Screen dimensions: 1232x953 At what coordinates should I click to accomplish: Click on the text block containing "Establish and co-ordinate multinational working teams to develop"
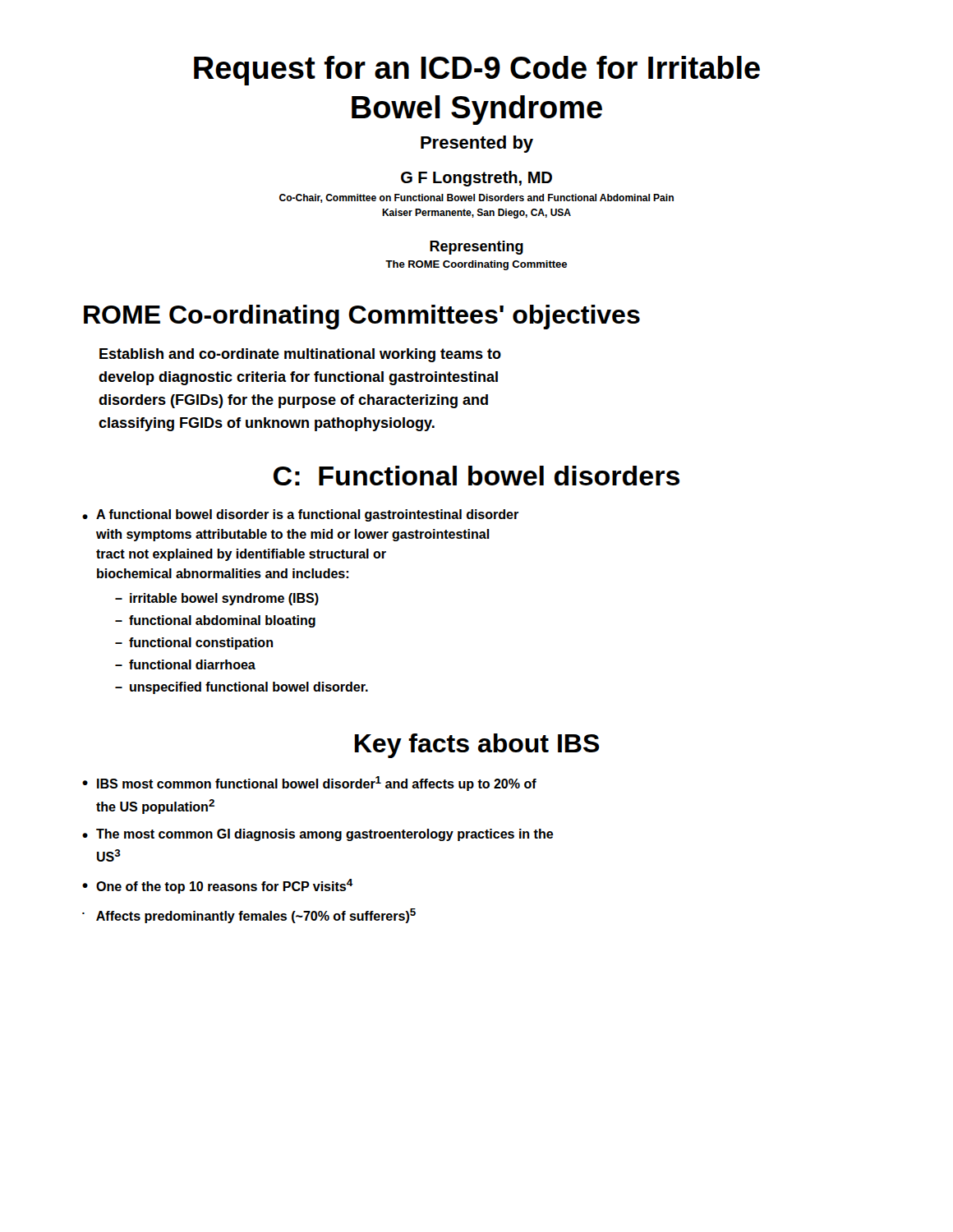(x=300, y=388)
